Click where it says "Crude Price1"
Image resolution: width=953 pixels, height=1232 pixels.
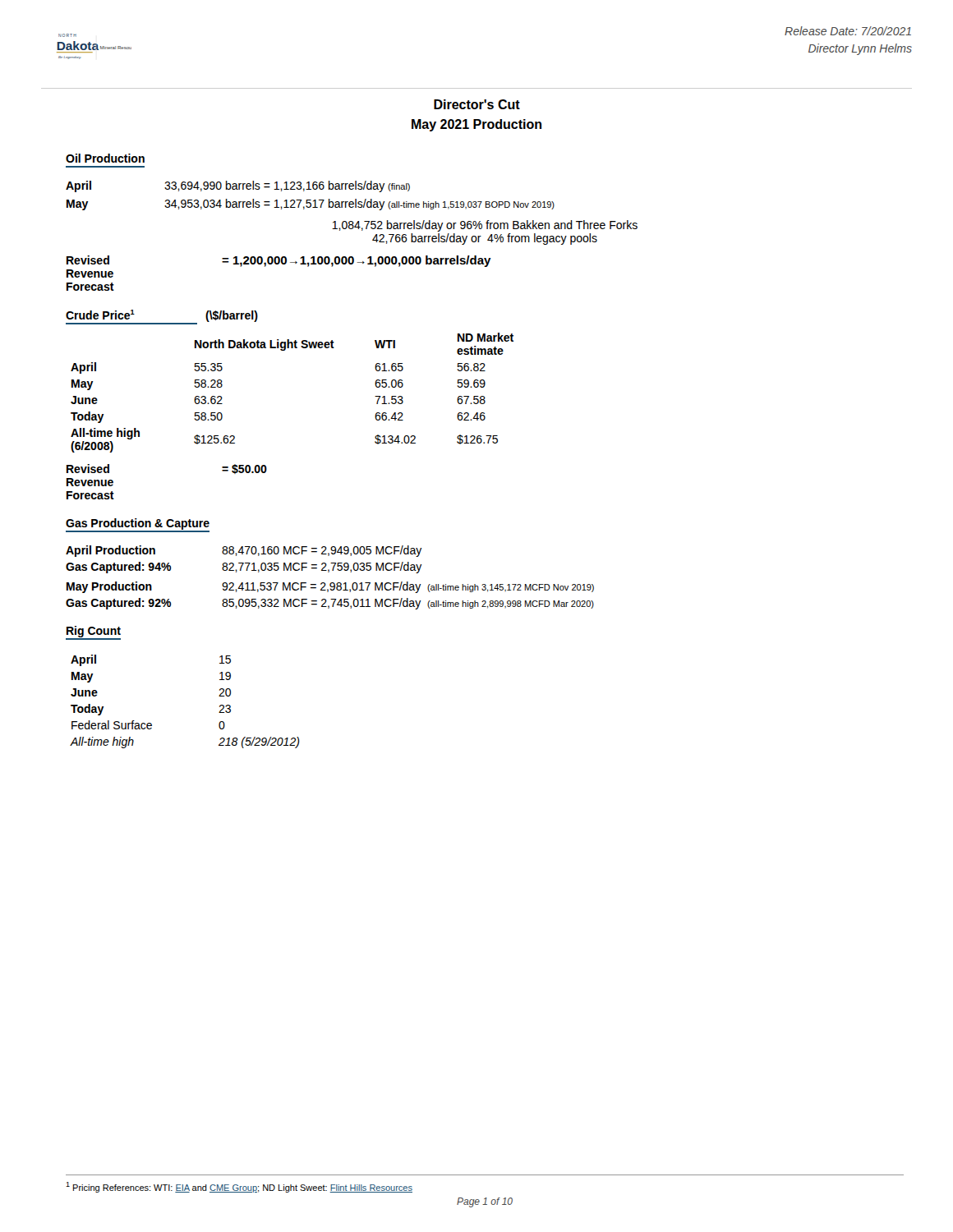(x=100, y=315)
